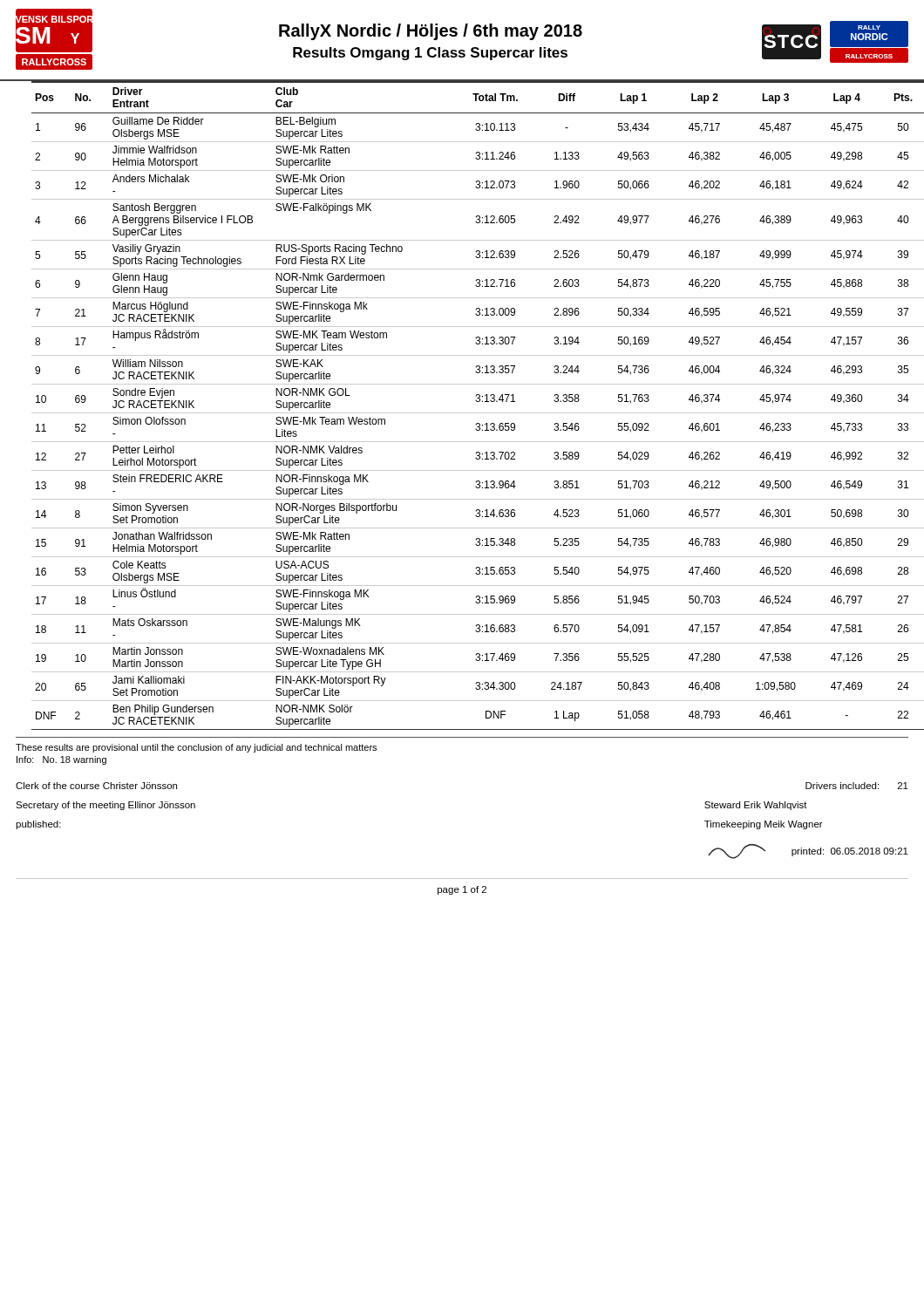Find the region starting "Drivers included:"
The height and width of the screenshot is (1308, 924).
[x=842, y=786]
